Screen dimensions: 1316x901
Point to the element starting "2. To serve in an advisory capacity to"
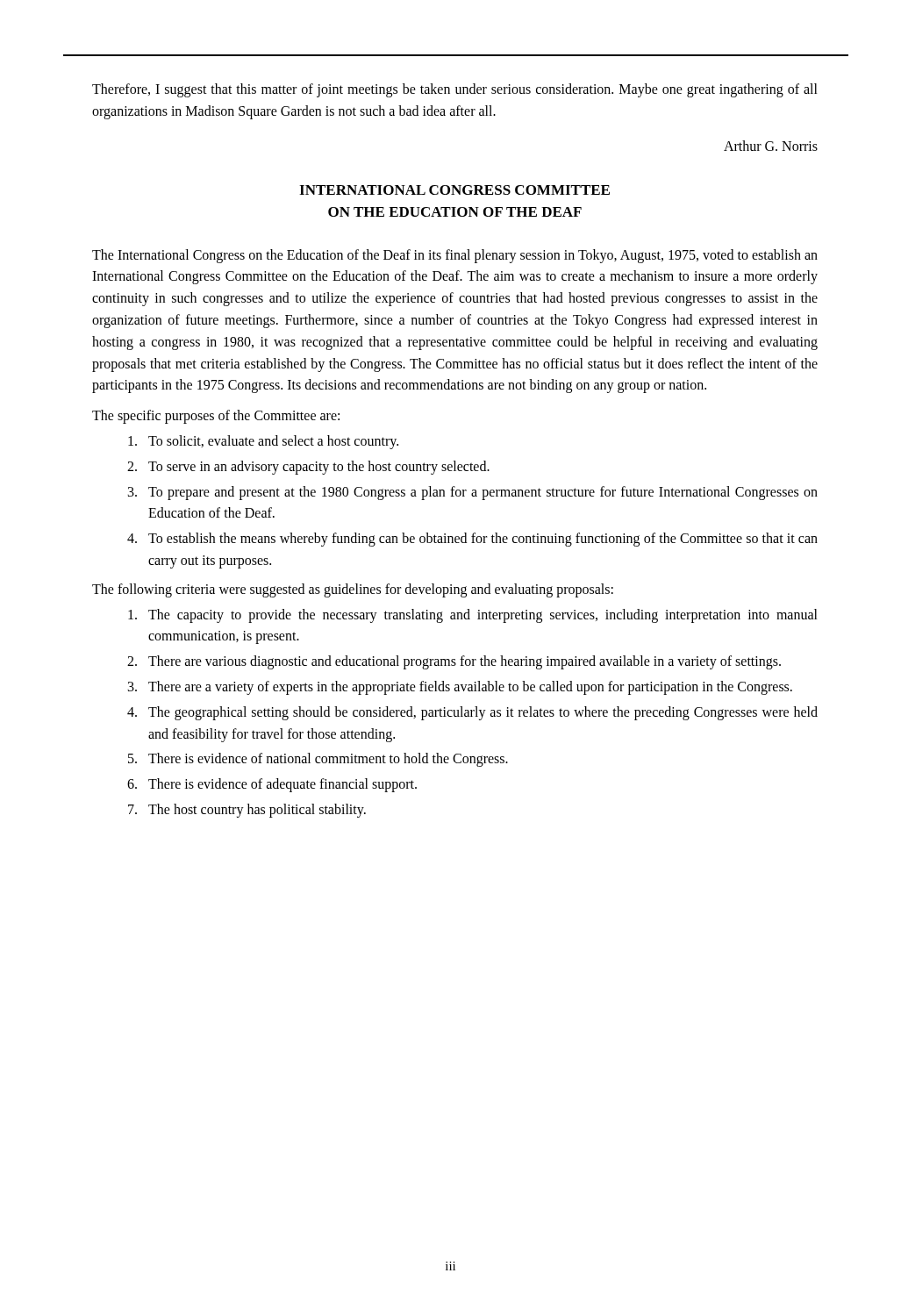click(x=472, y=467)
